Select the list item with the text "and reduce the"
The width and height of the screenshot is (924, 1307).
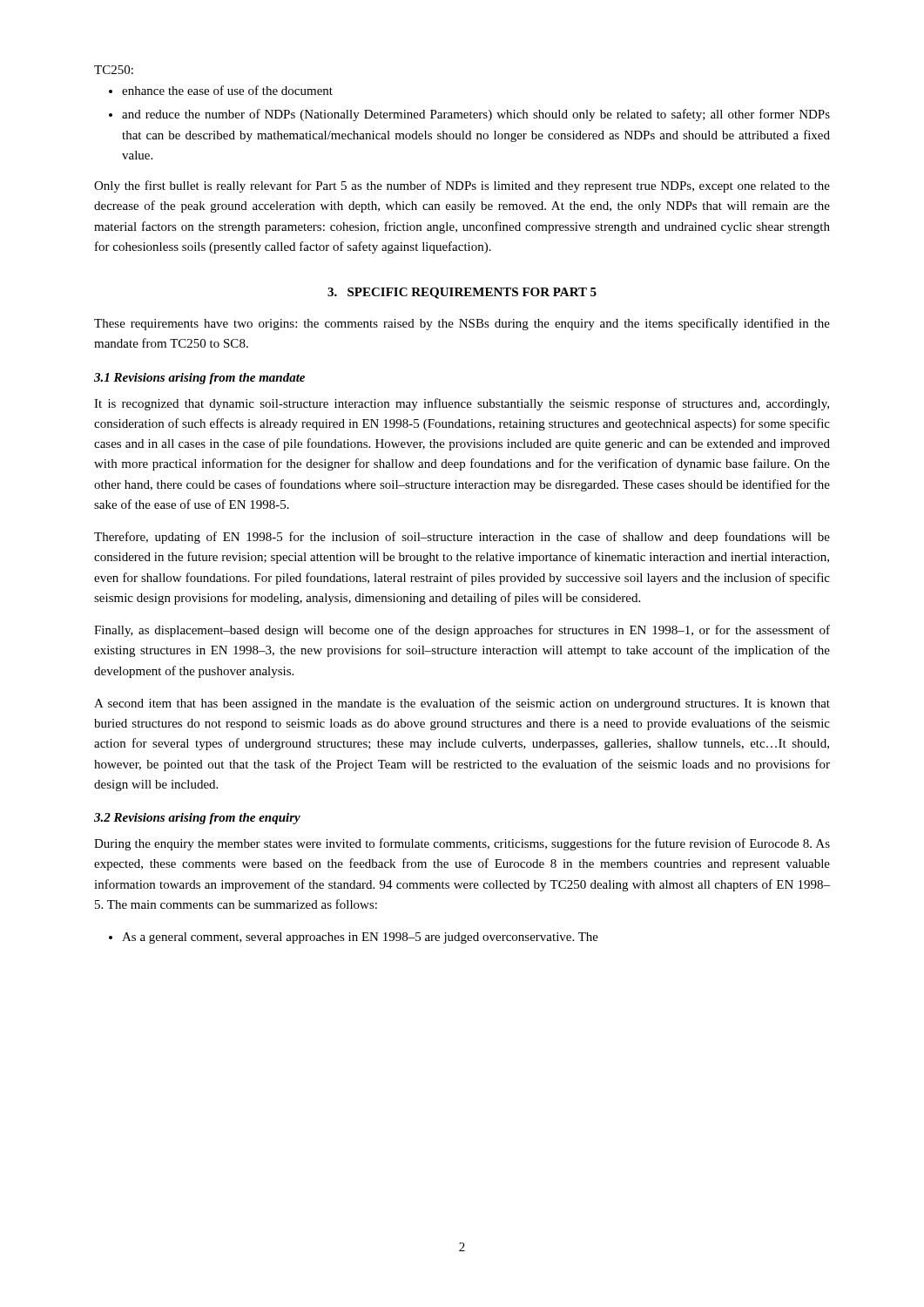pos(476,135)
